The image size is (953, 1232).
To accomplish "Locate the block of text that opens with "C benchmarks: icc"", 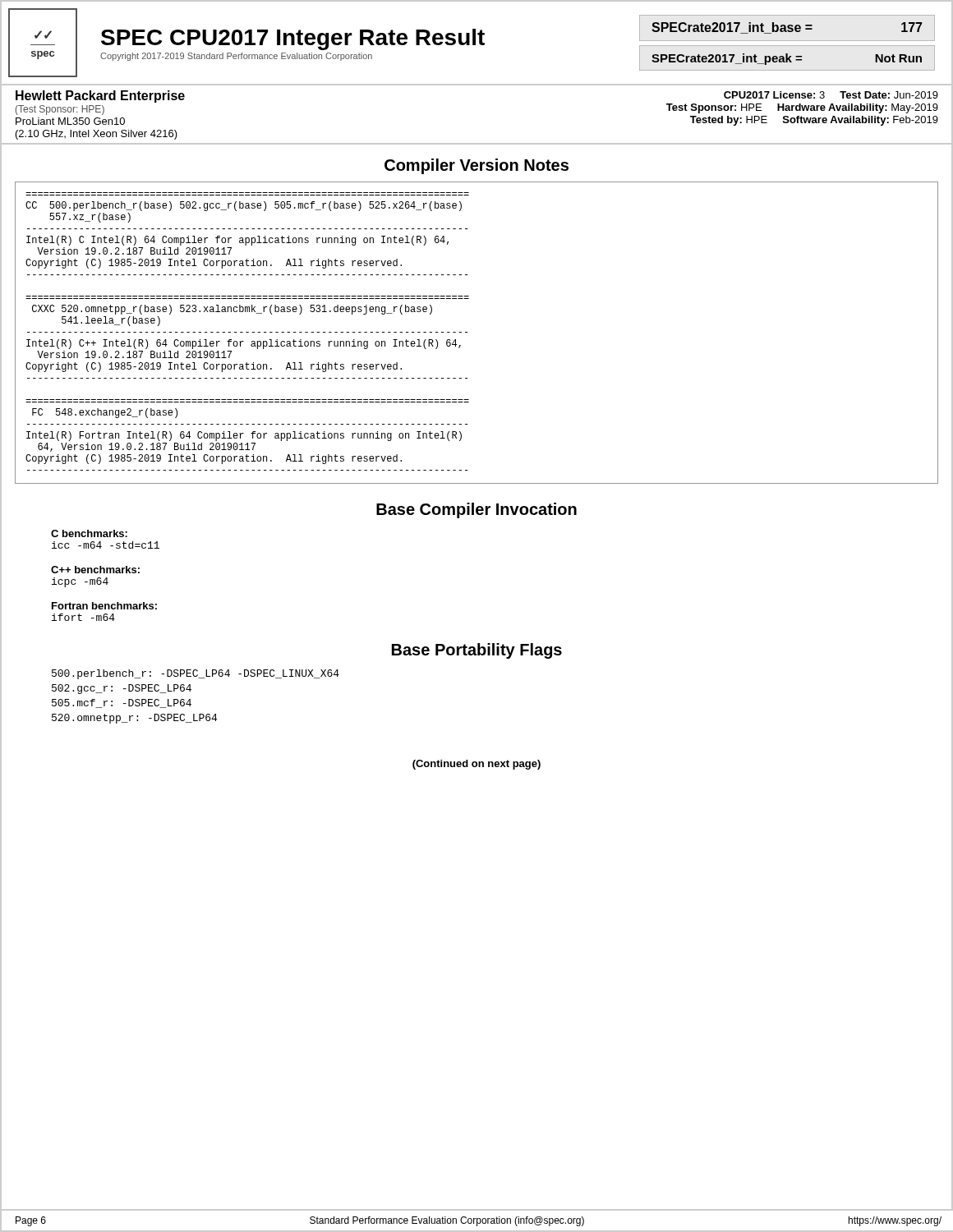I will click(x=89, y=533).
